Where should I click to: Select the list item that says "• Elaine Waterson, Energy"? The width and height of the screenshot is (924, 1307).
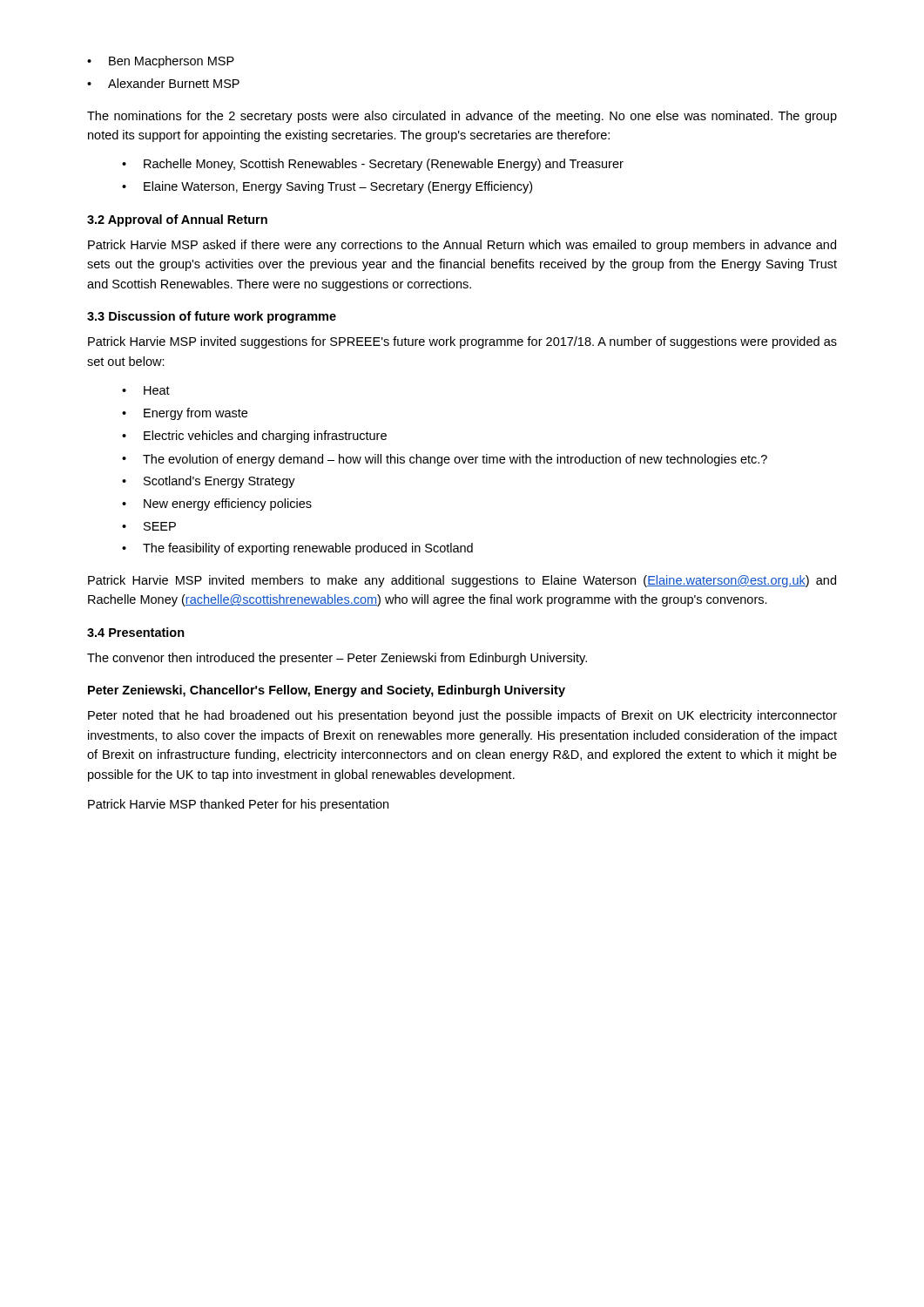pos(328,187)
